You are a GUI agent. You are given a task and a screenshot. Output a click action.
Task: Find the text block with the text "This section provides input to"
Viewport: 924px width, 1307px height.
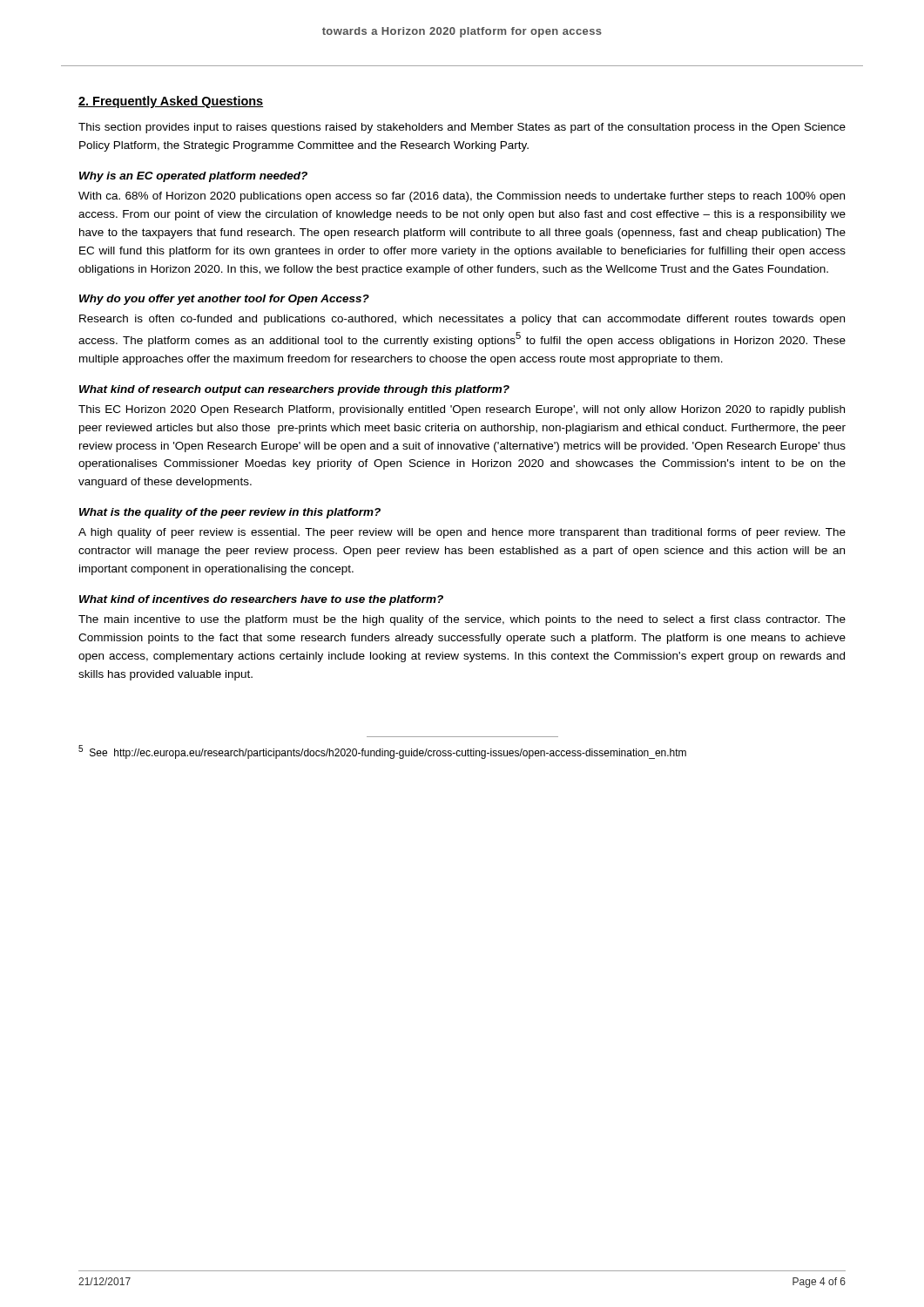point(462,136)
